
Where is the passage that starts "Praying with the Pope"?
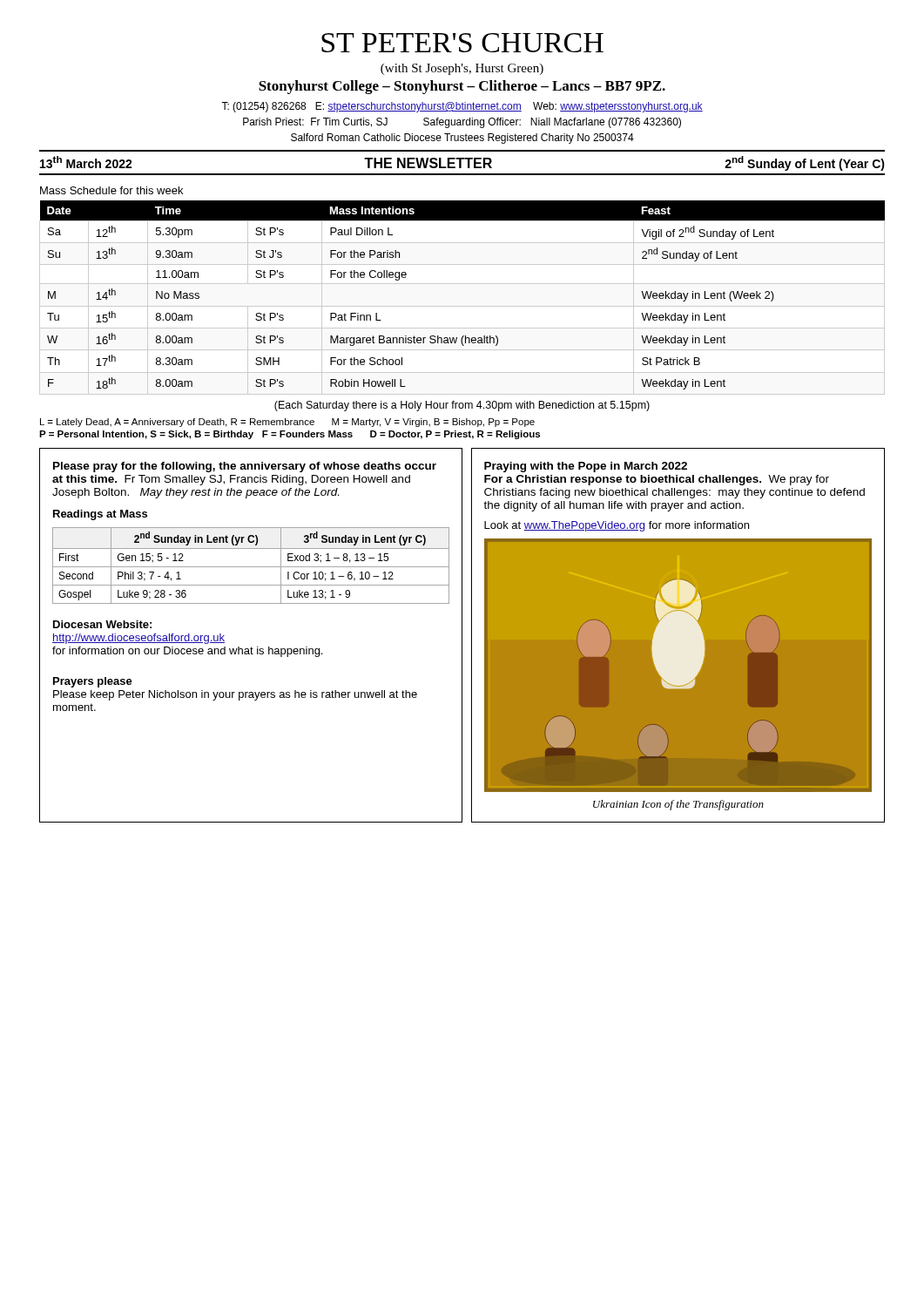(x=675, y=485)
